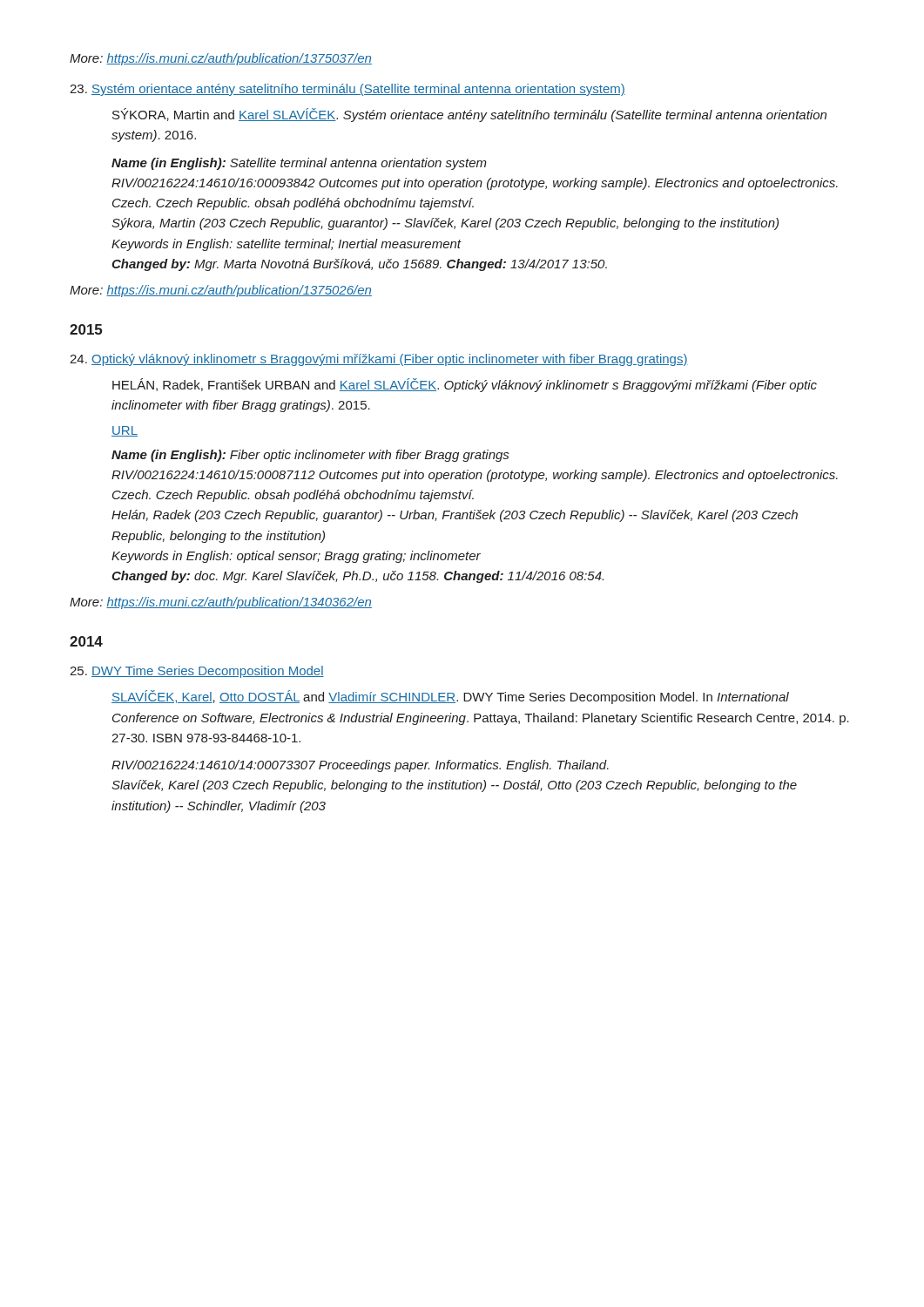Click on the block starting "More: https://is.muni.cz/auth/publication/1375026/en"
This screenshot has height=1307, width=924.
[221, 291]
